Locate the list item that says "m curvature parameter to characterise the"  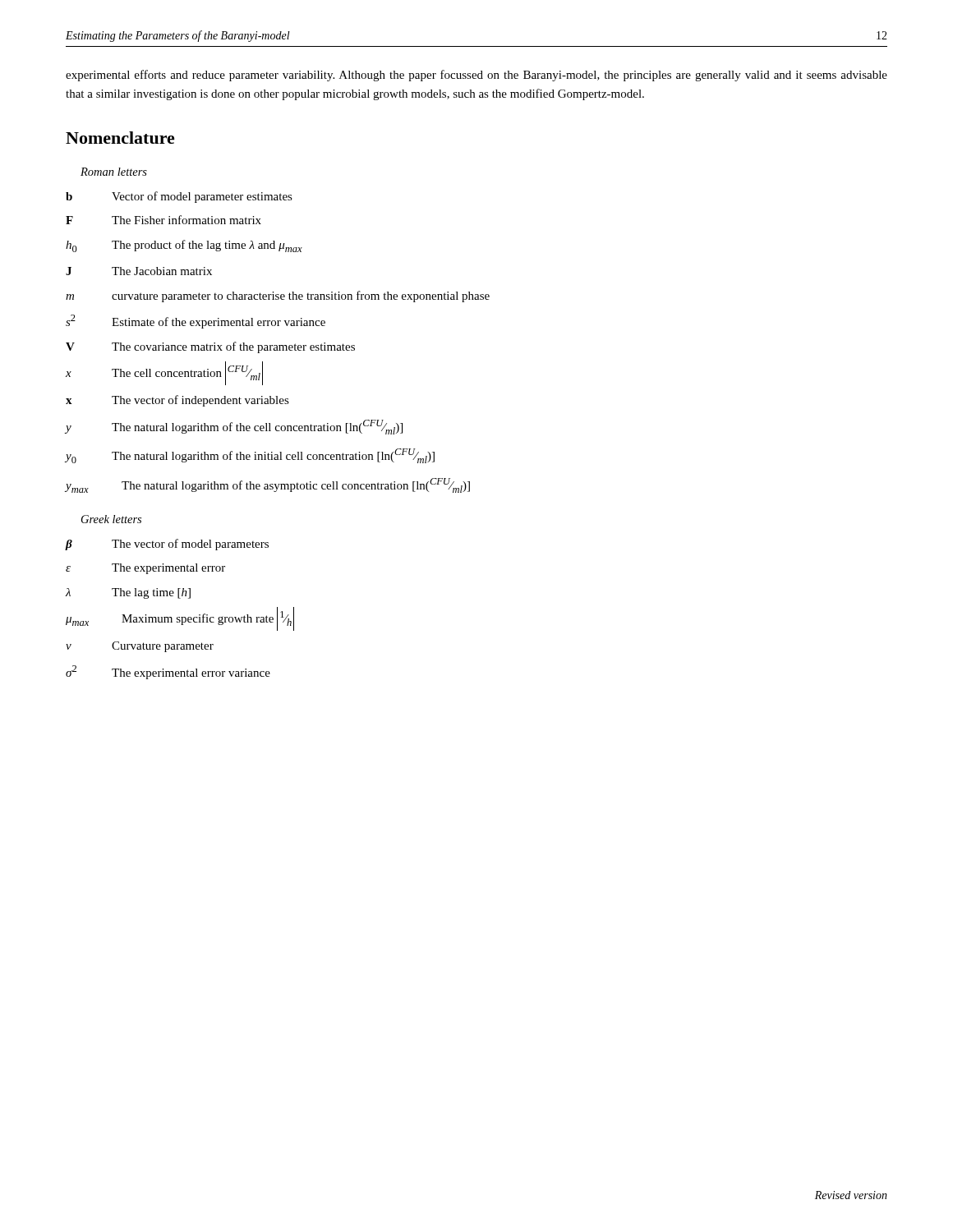coord(476,296)
